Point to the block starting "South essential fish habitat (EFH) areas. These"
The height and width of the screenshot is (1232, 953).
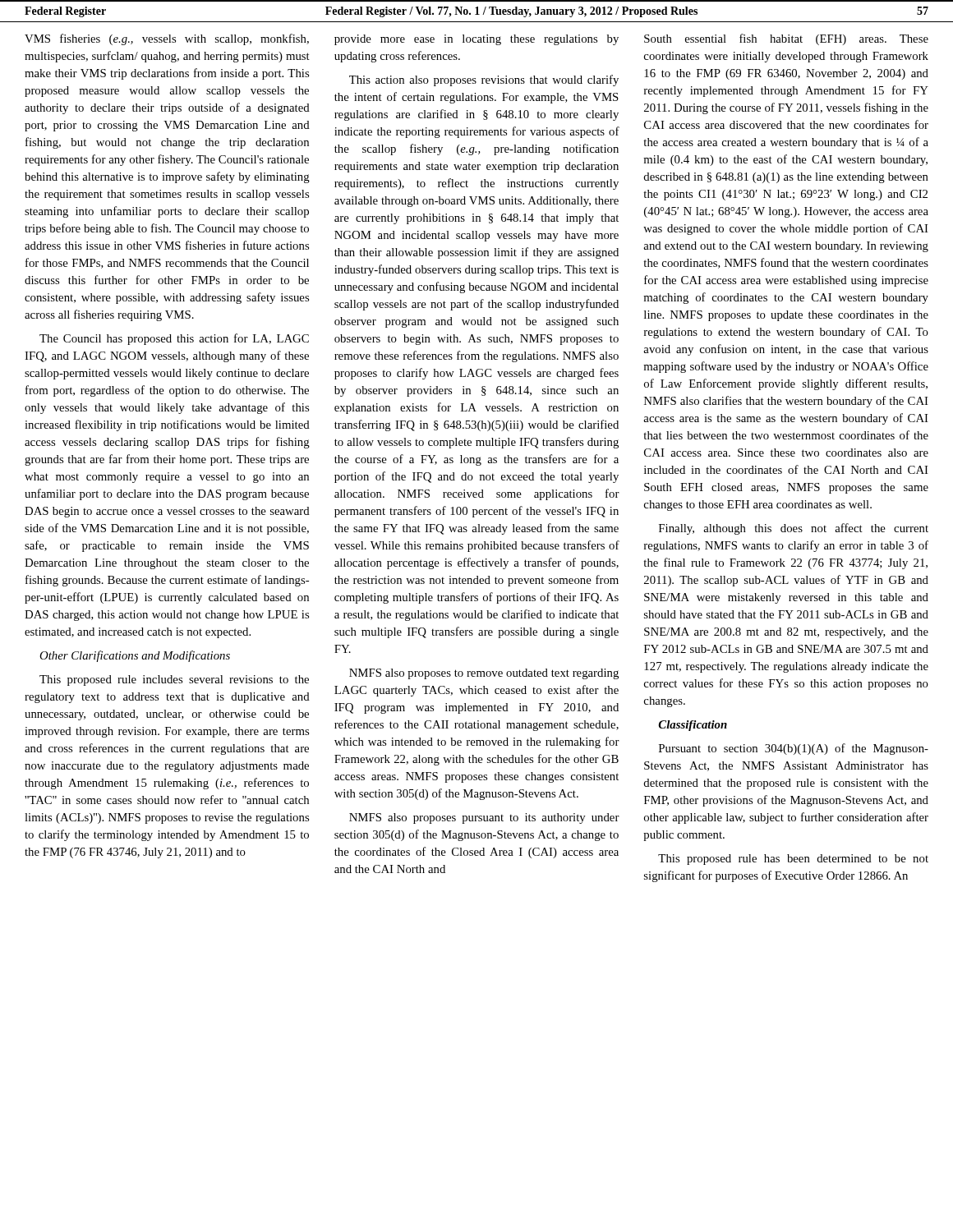pyautogui.click(x=786, y=272)
